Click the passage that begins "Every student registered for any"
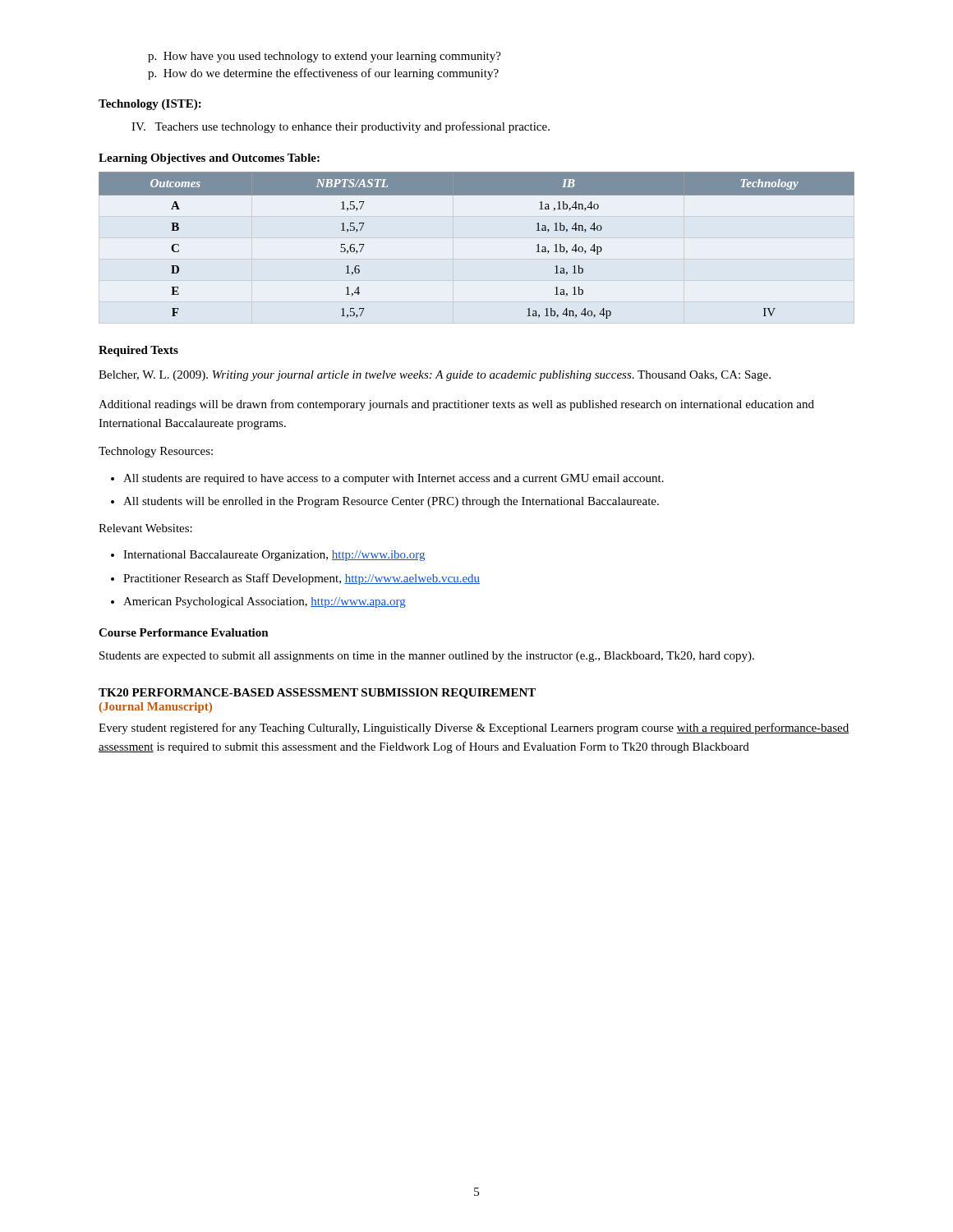953x1232 pixels. click(474, 737)
